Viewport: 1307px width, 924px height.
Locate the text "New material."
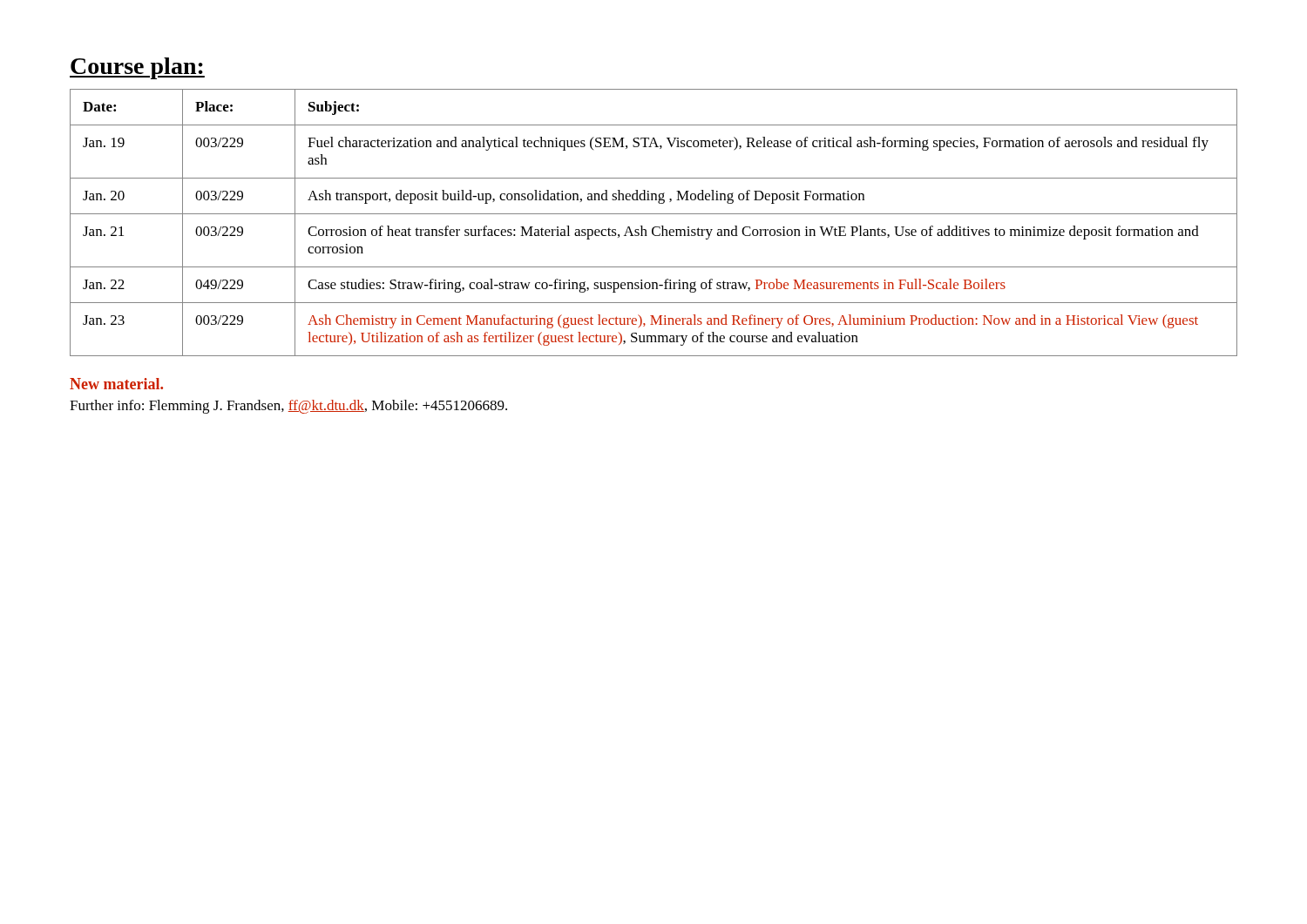(x=117, y=384)
